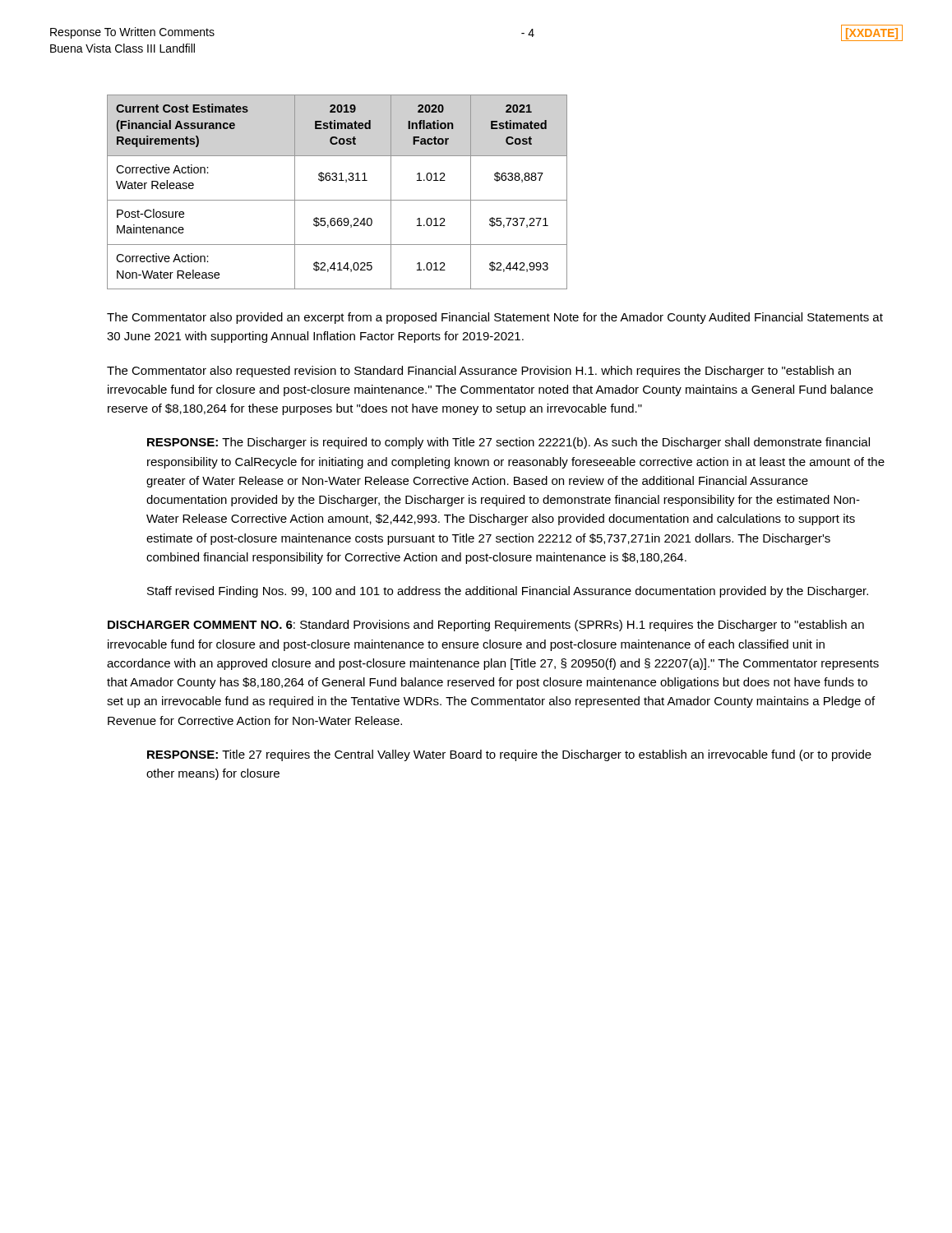This screenshot has height=1233, width=952.
Task: Find the block on this page that starts "The Commentator also provided"
Action: (495, 326)
